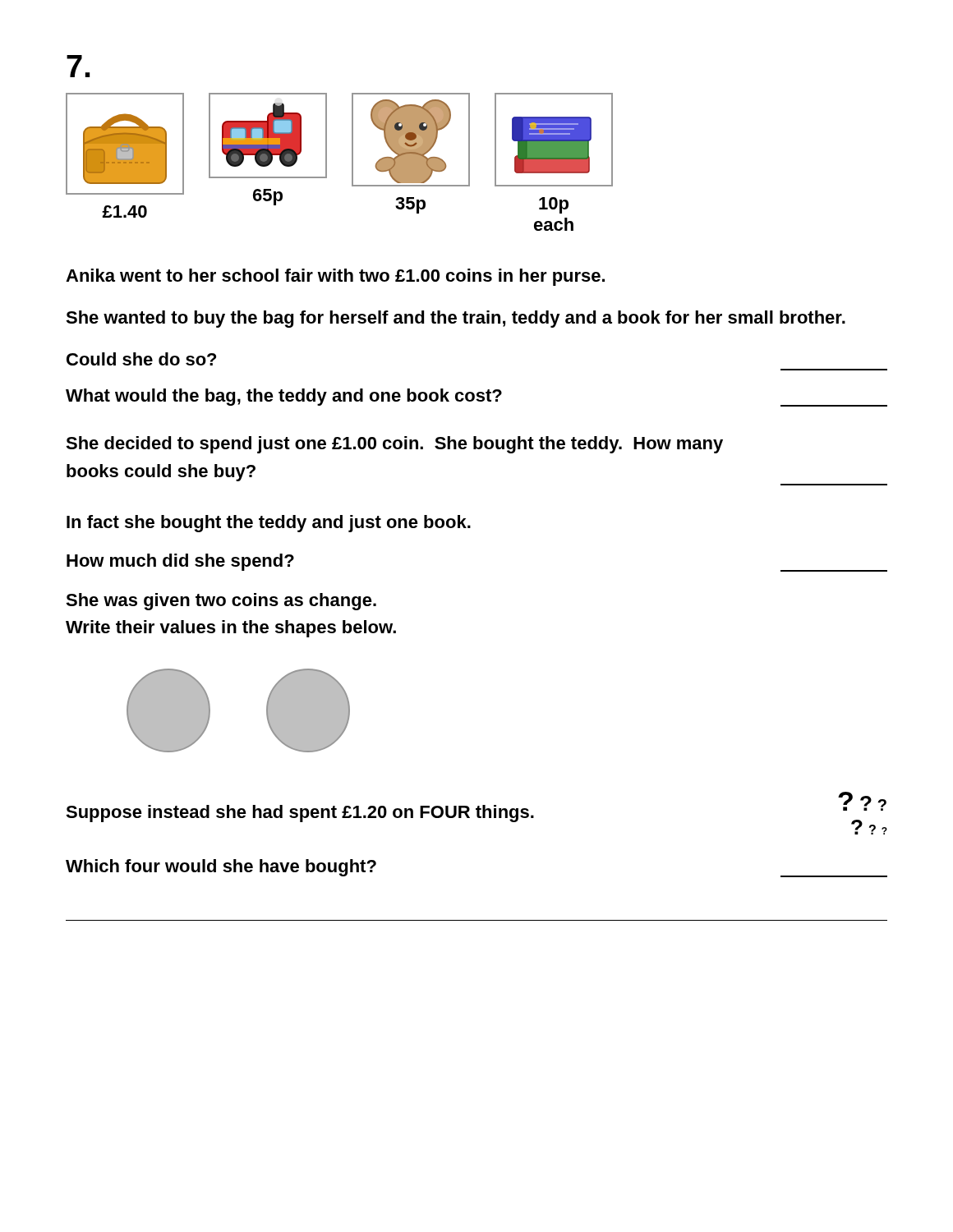Locate the text "Could she do so?"
Image resolution: width=953 pixels, height=1232 pixels.
[141, 359]
